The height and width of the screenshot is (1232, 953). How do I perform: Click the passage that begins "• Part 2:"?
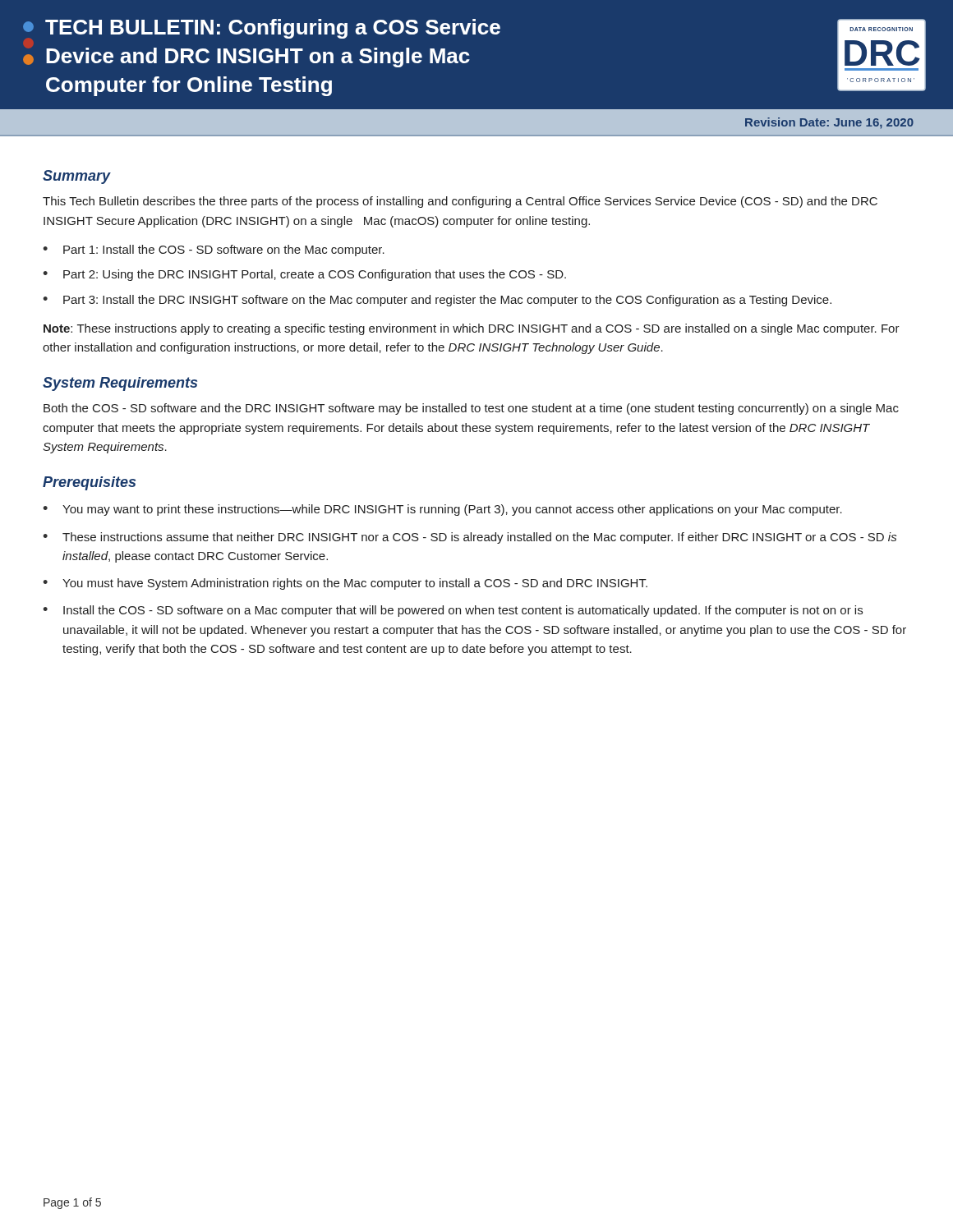(x=305, y=274)
